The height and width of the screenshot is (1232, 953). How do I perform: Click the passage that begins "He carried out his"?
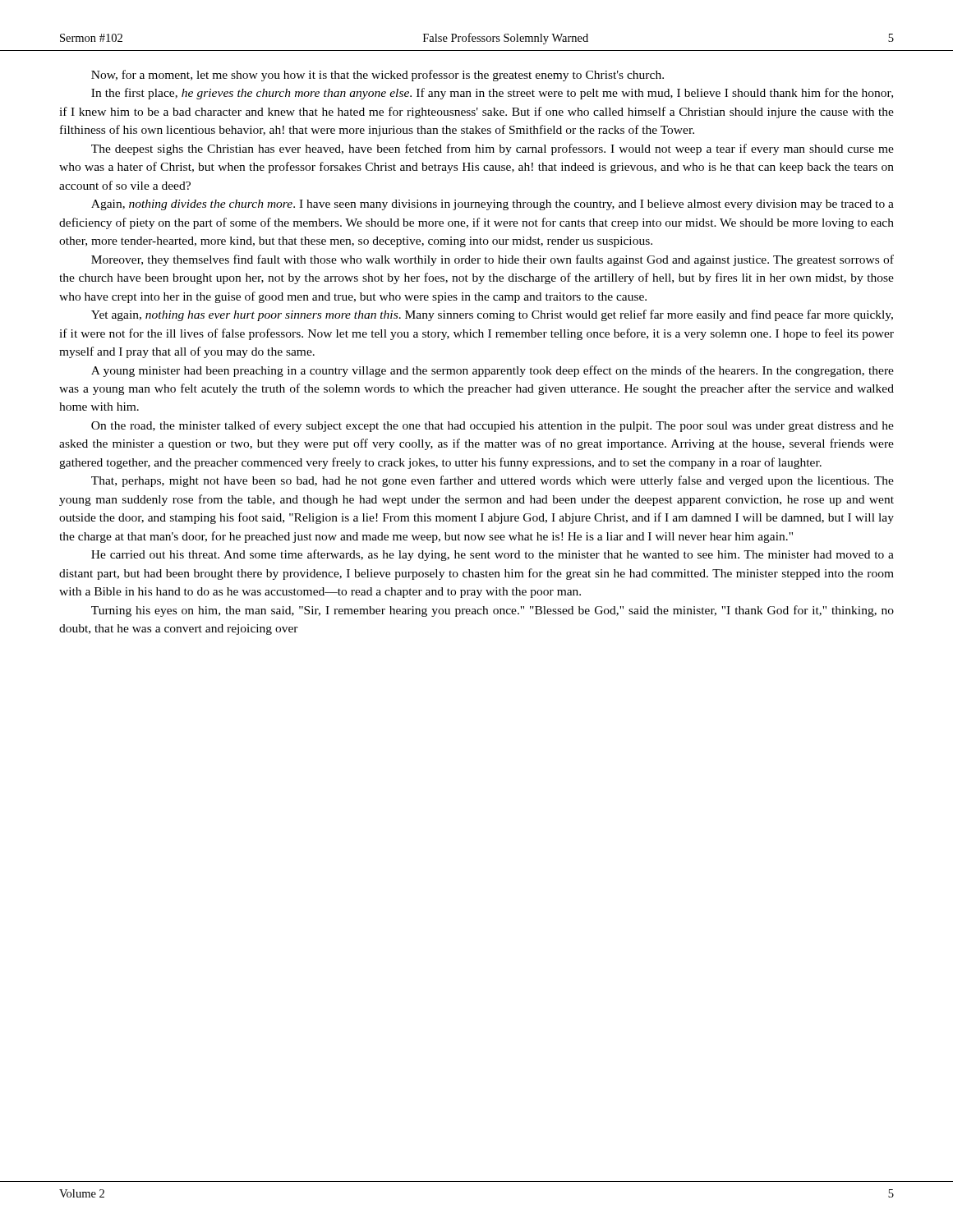pyautogui.click(x=476, y=573)
